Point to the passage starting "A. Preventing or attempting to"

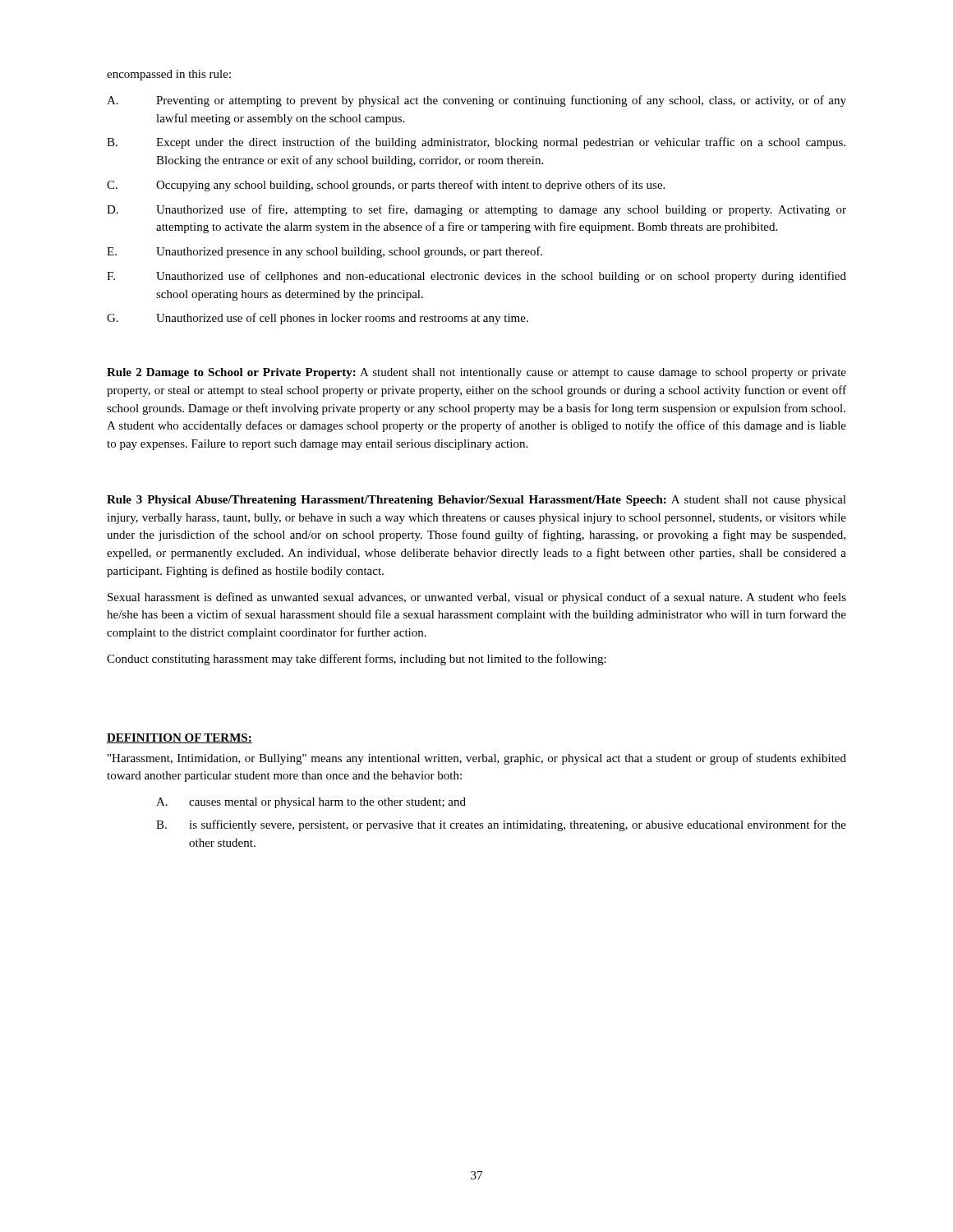point(476,110)
